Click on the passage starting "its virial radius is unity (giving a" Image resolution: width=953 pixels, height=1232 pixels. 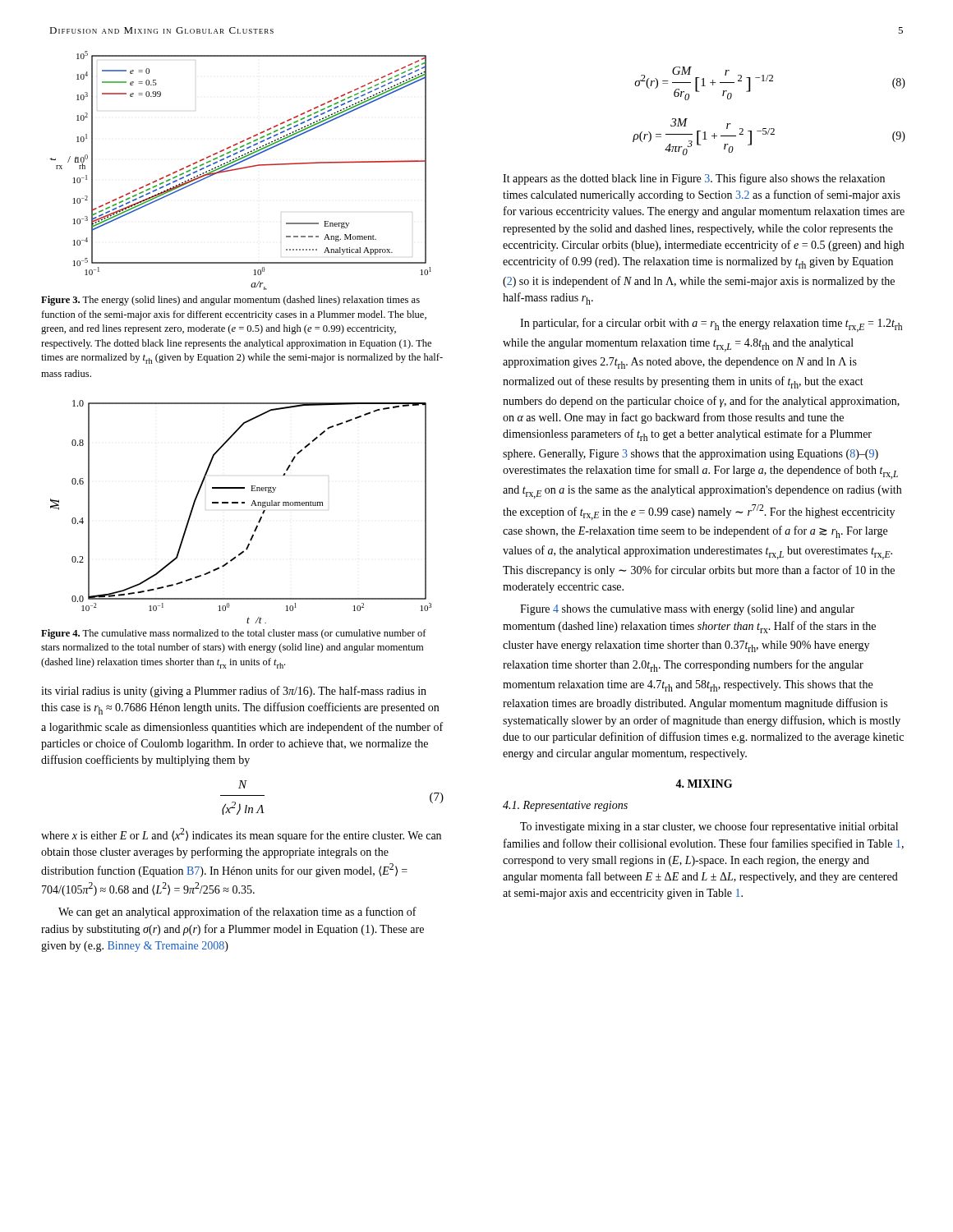pyautogui.click(x=242, y=726)
